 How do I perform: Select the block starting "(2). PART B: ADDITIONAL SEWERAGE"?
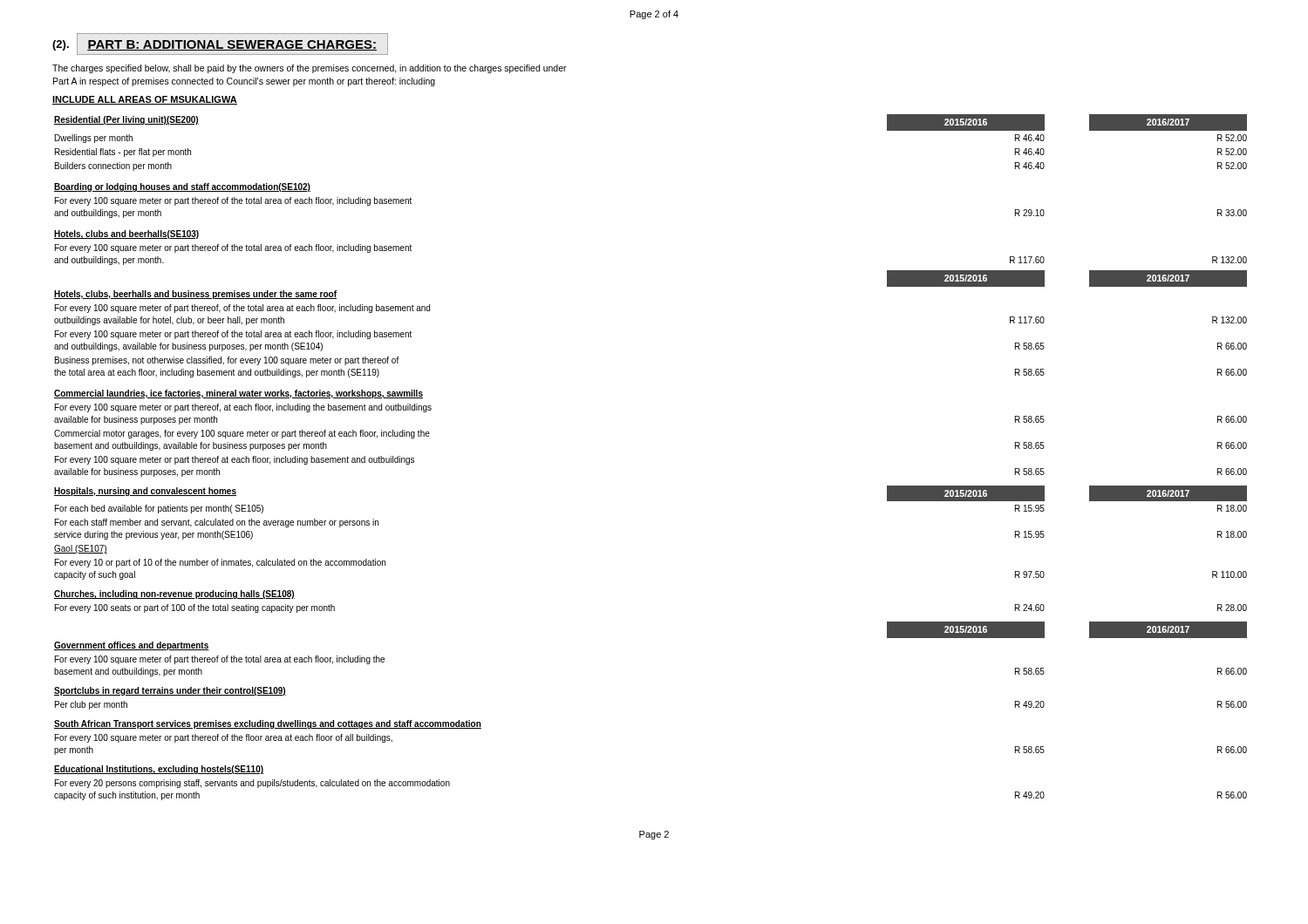220,44
